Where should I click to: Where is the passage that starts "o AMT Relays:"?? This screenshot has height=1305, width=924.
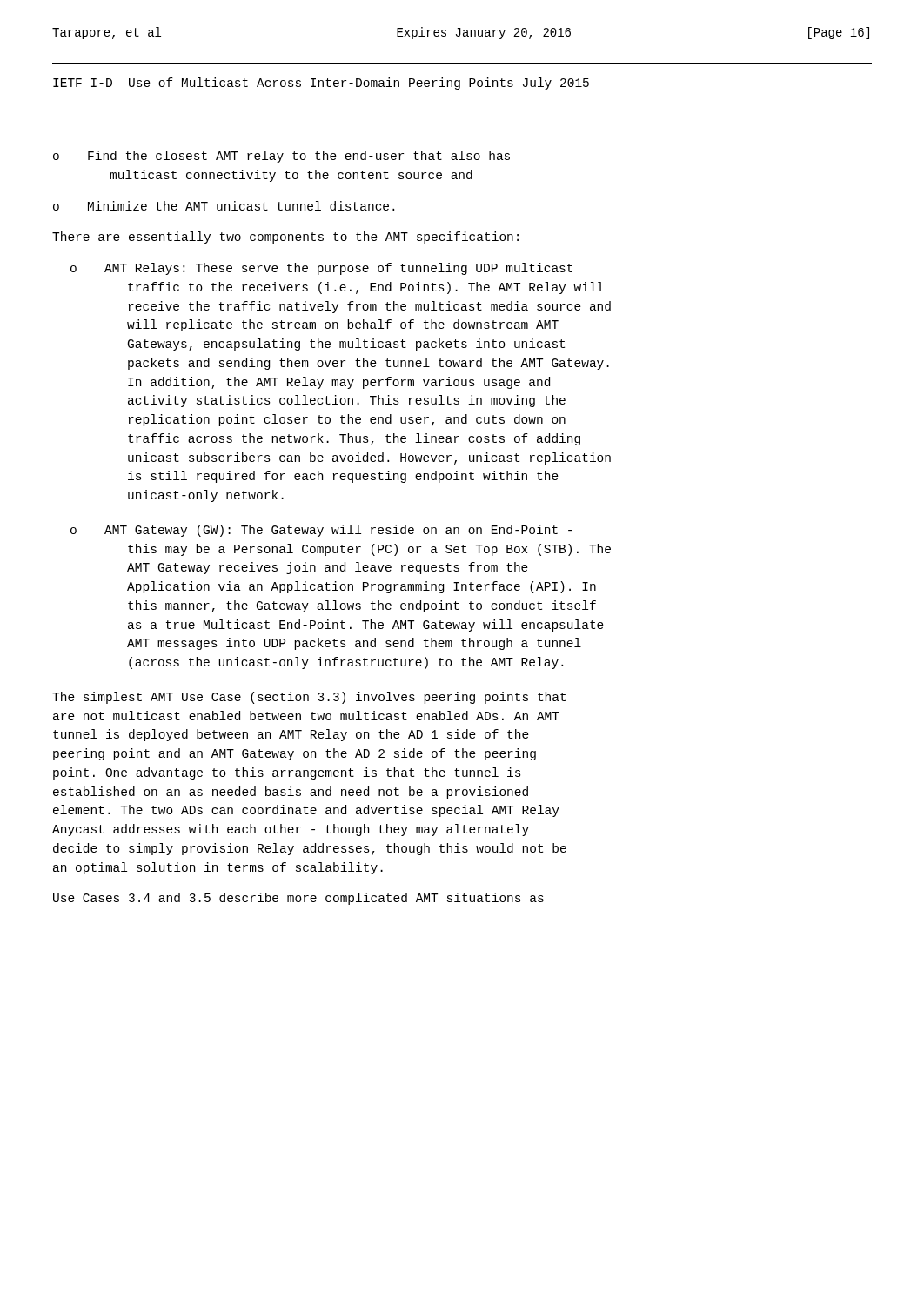tap(341, 381)
